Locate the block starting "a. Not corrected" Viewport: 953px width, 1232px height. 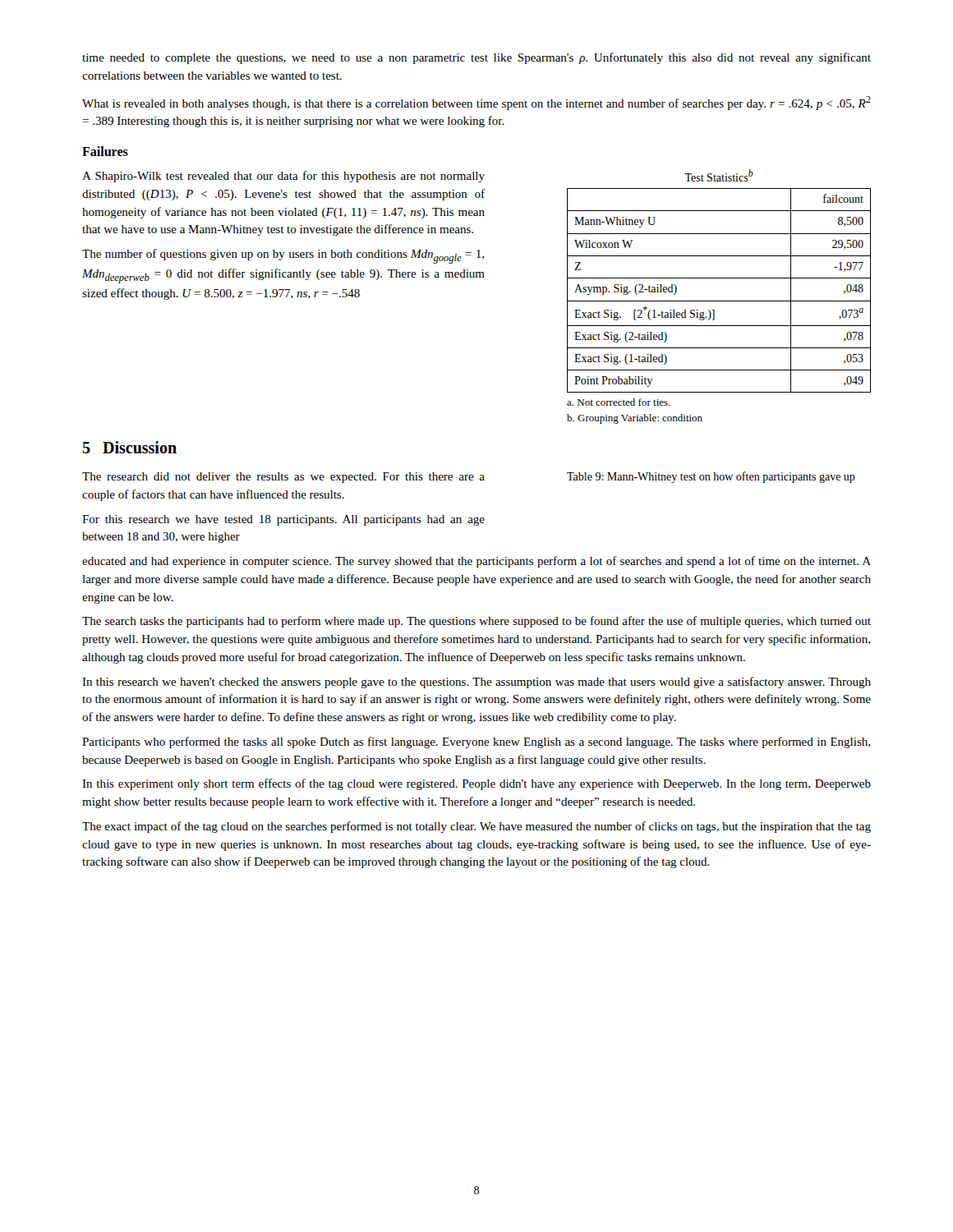[635, 410]
